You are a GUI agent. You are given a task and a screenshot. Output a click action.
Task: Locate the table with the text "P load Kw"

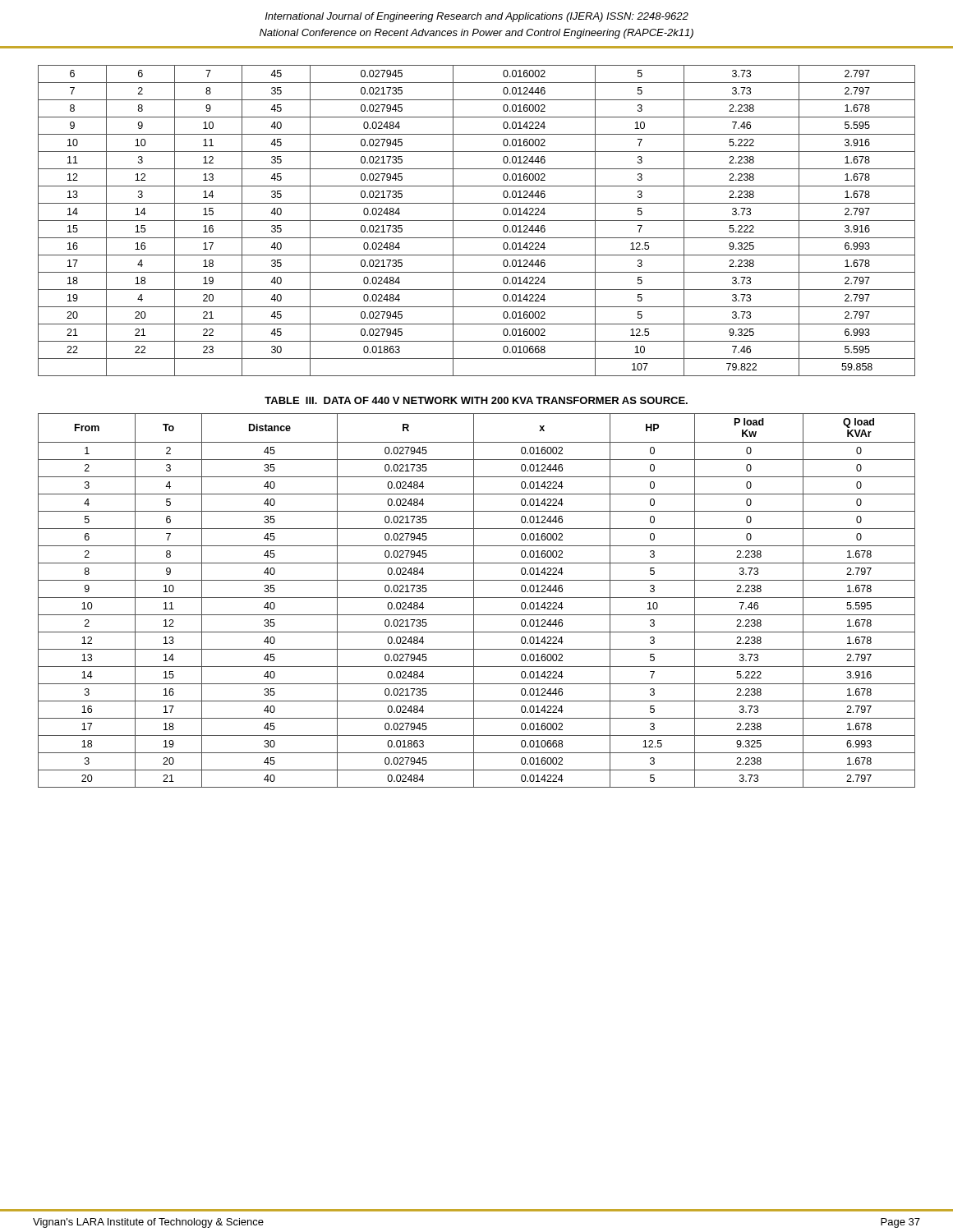pyautogui.click(x=476, y=601)
